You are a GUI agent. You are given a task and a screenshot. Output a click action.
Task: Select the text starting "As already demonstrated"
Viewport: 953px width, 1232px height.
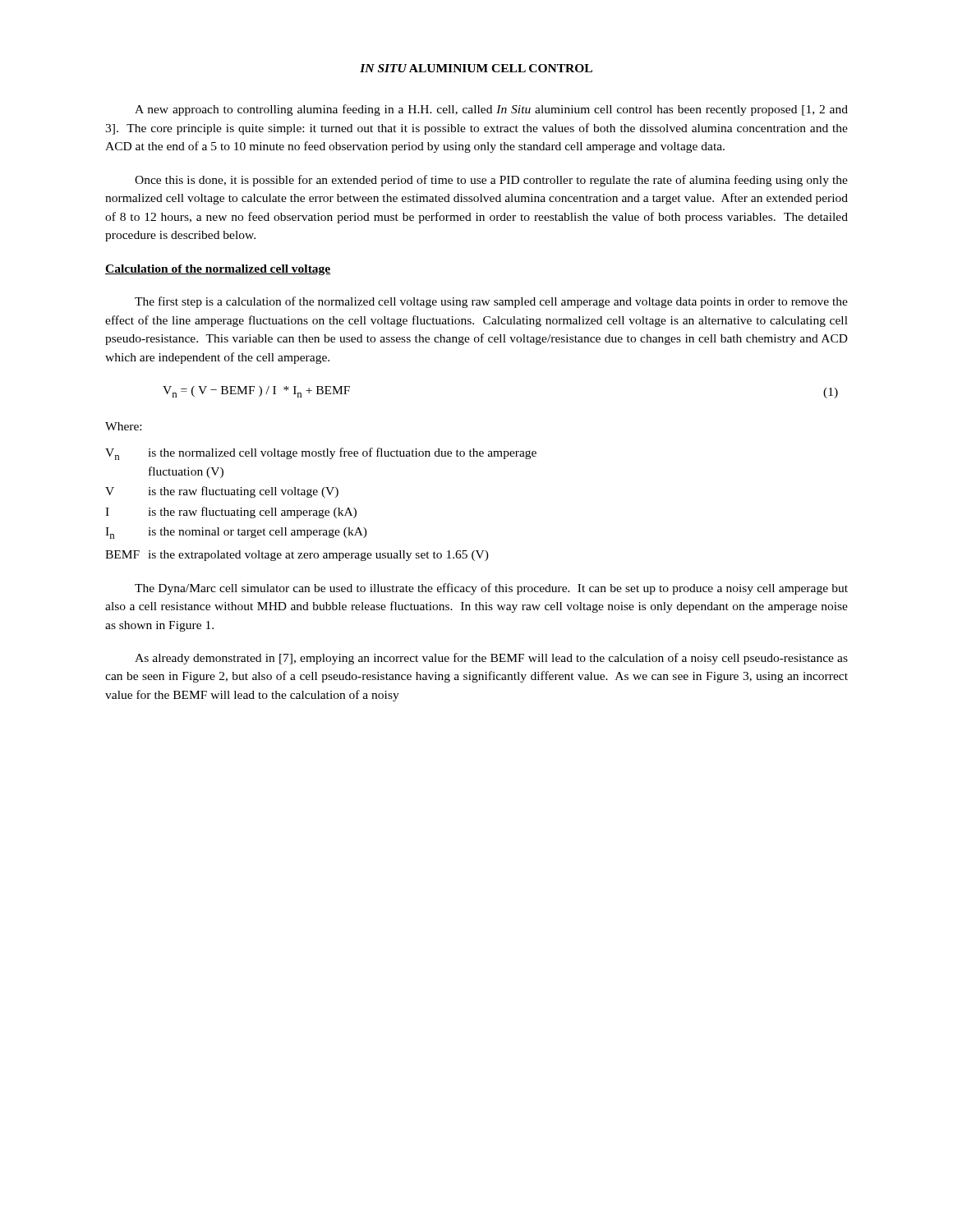pos(476,676)
